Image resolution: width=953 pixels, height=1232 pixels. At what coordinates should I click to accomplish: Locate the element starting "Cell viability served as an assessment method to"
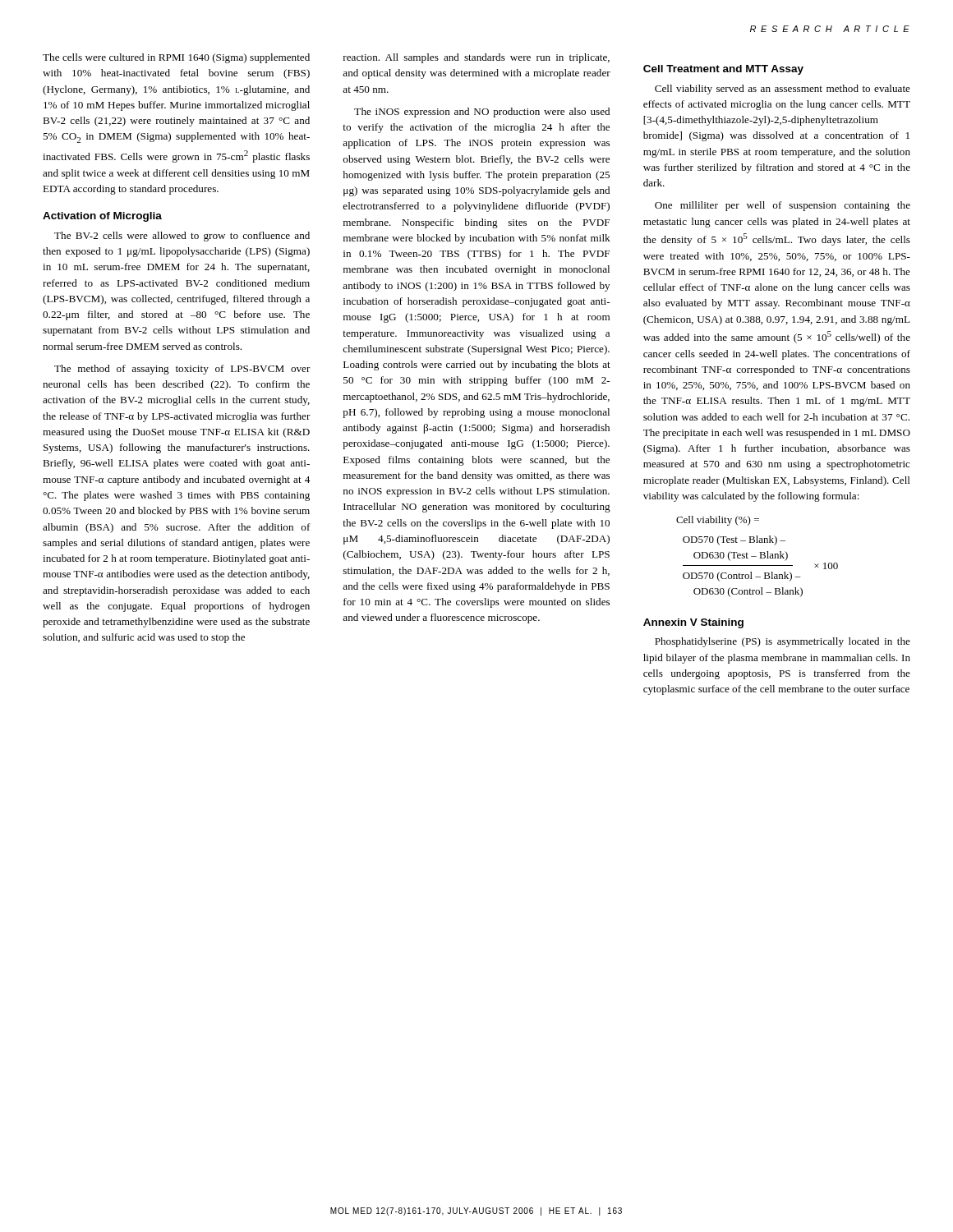click(777, 292)
